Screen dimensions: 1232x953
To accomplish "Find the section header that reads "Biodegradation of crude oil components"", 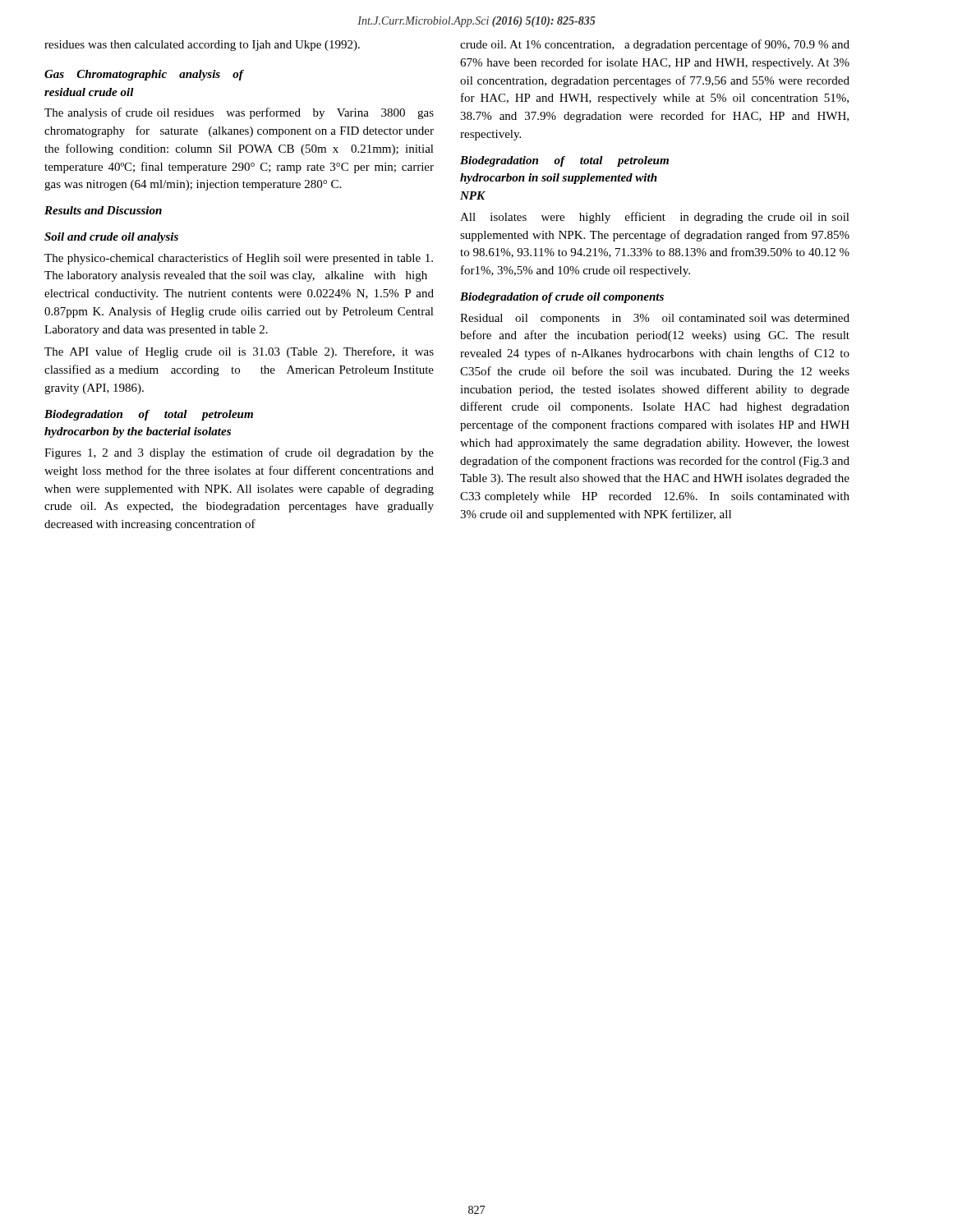I will click(655, 297).
